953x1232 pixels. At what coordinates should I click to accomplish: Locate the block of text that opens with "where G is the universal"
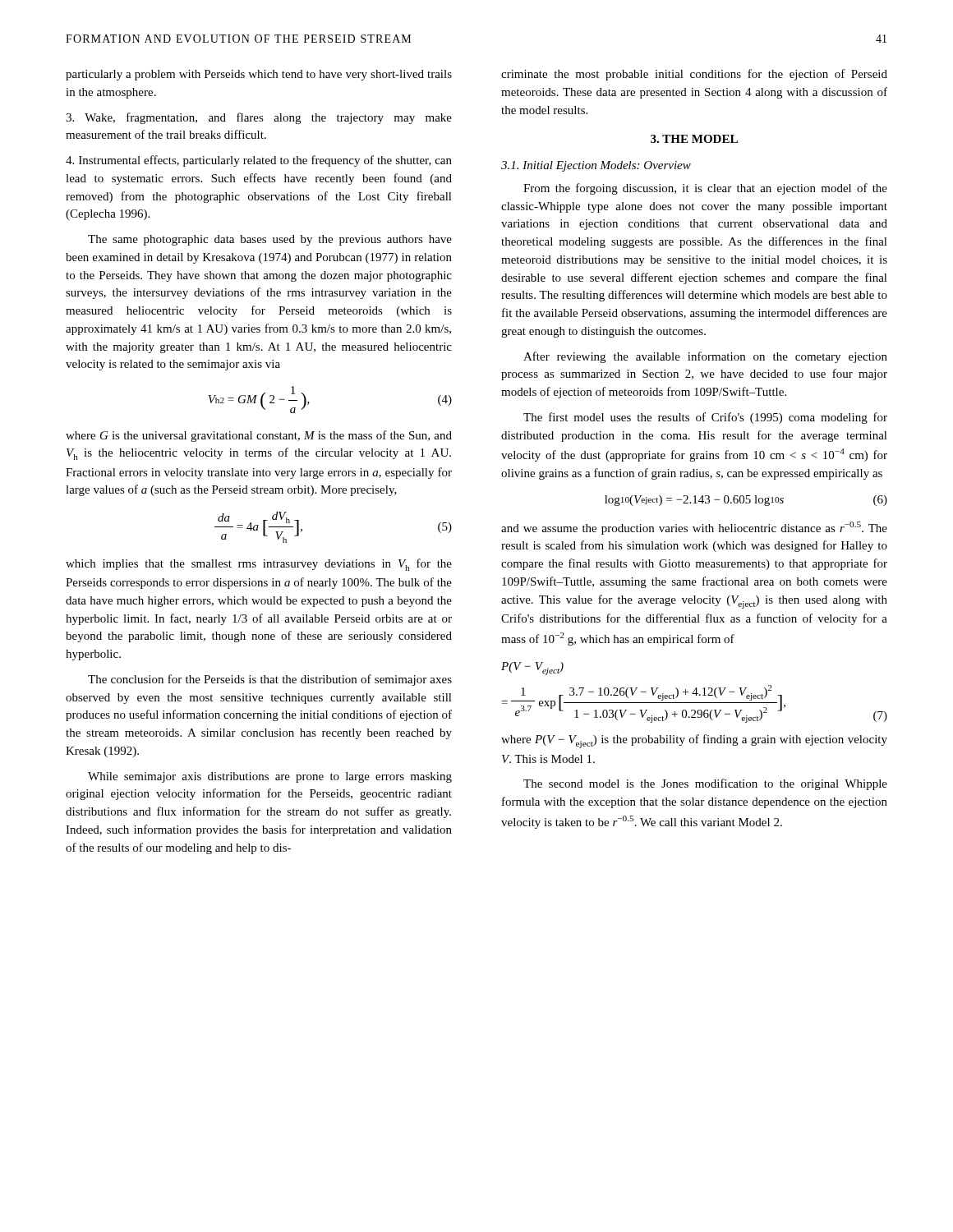click(259, 463)
